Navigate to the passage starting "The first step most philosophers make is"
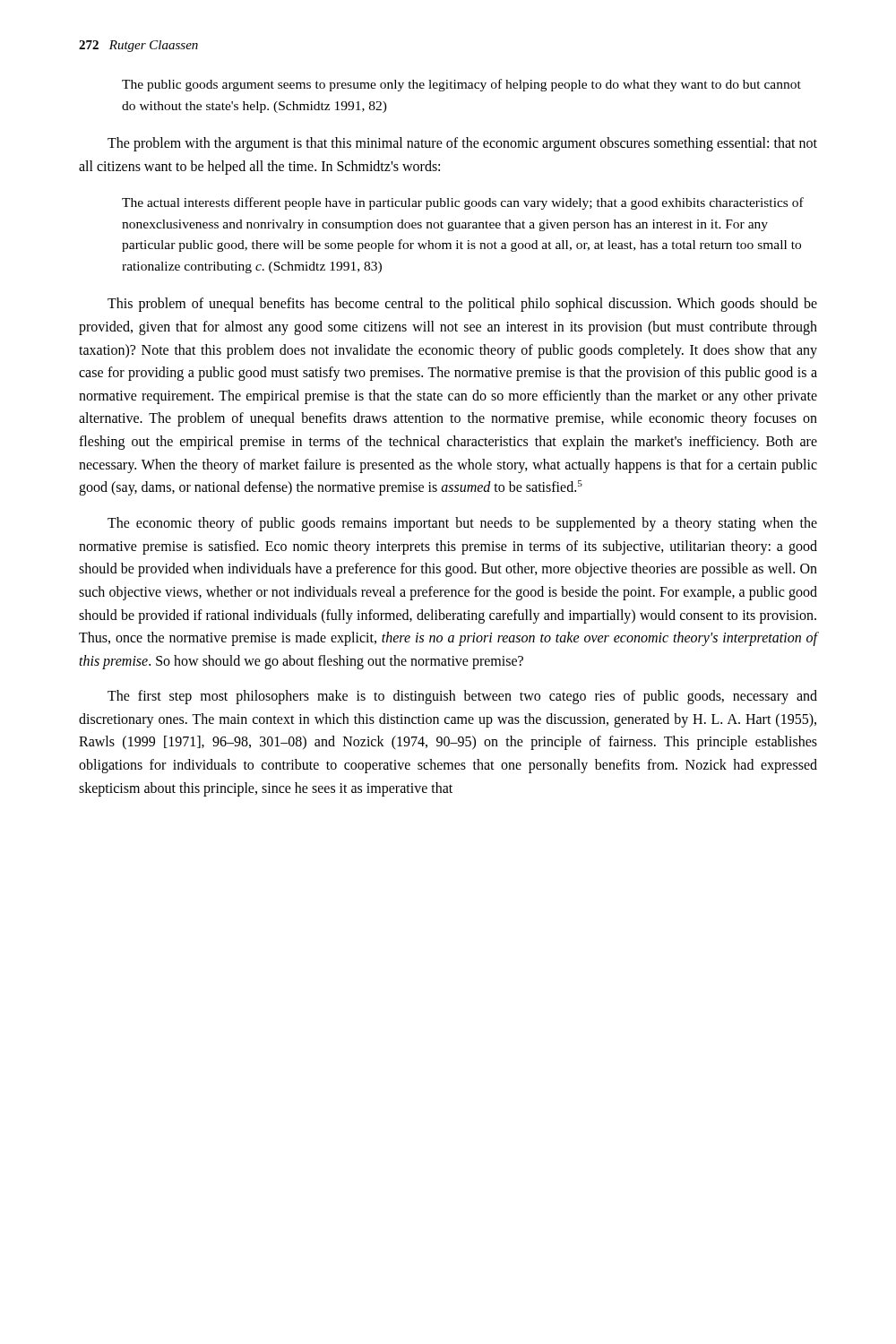This screenshot has height=1344, width=896. pyautogui.click(x=448, y=742)
